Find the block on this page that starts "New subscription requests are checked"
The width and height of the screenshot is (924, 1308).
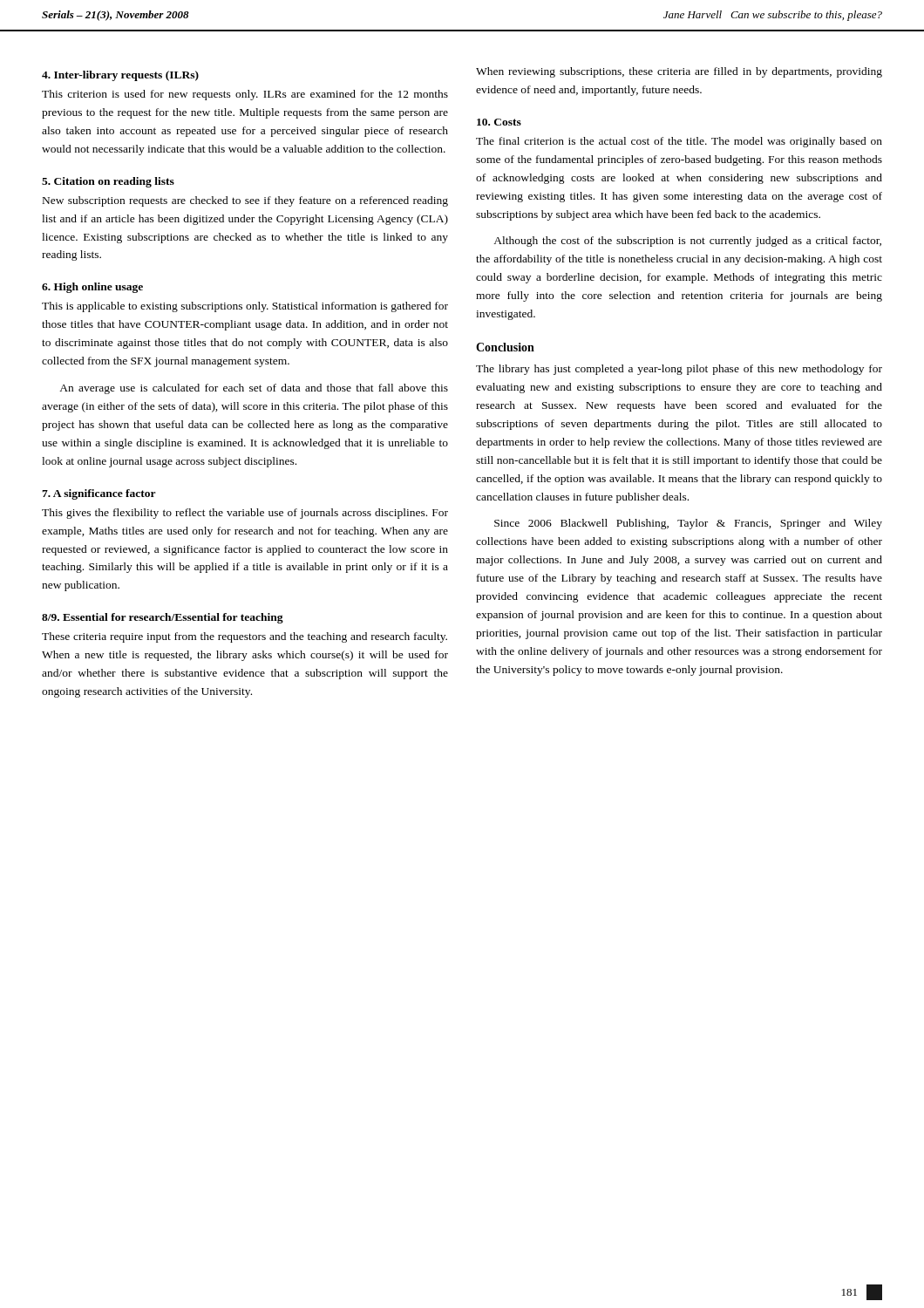point(245,228)
